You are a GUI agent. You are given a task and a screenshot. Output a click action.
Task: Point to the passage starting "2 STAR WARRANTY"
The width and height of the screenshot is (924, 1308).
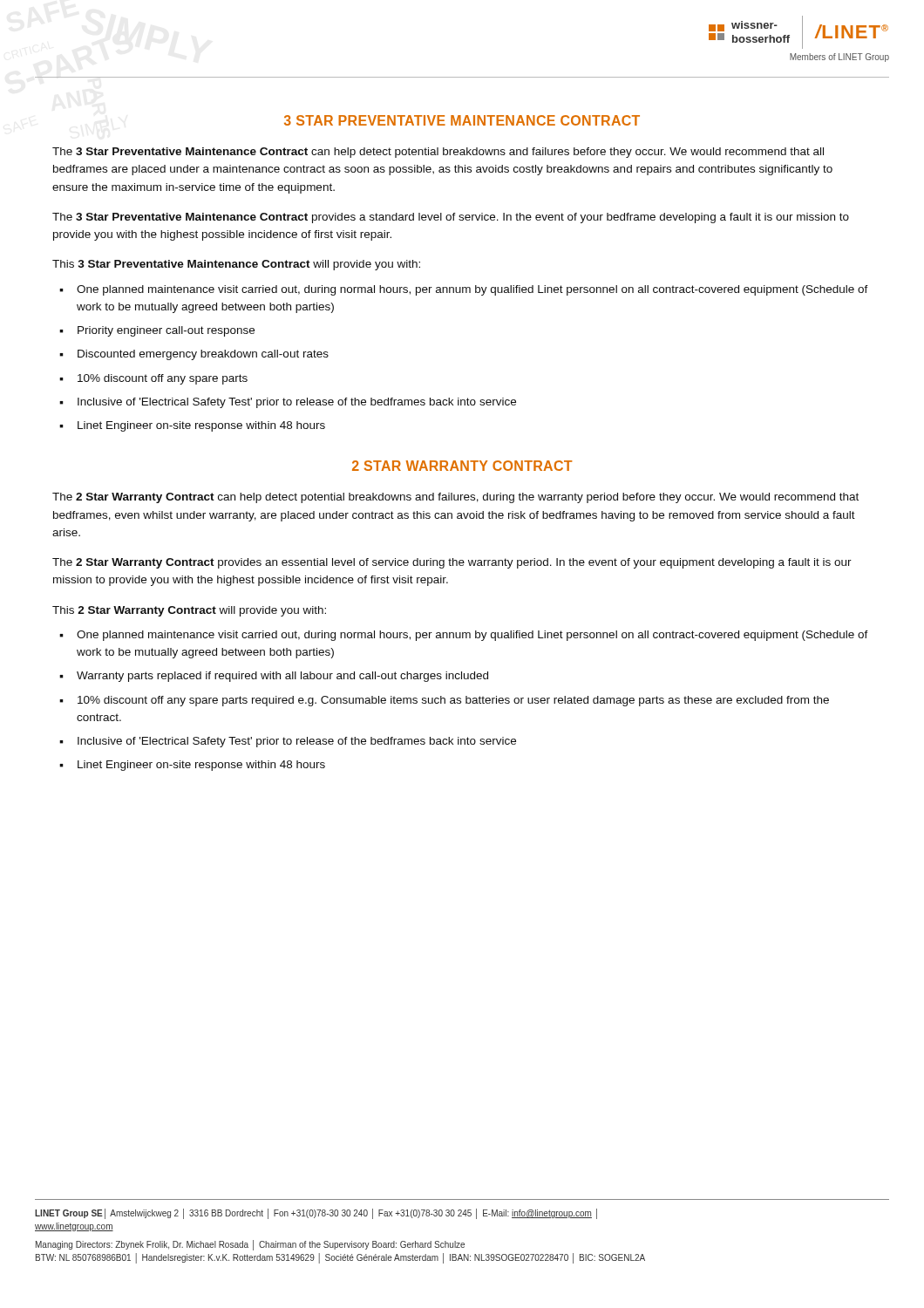pos(462,466)
